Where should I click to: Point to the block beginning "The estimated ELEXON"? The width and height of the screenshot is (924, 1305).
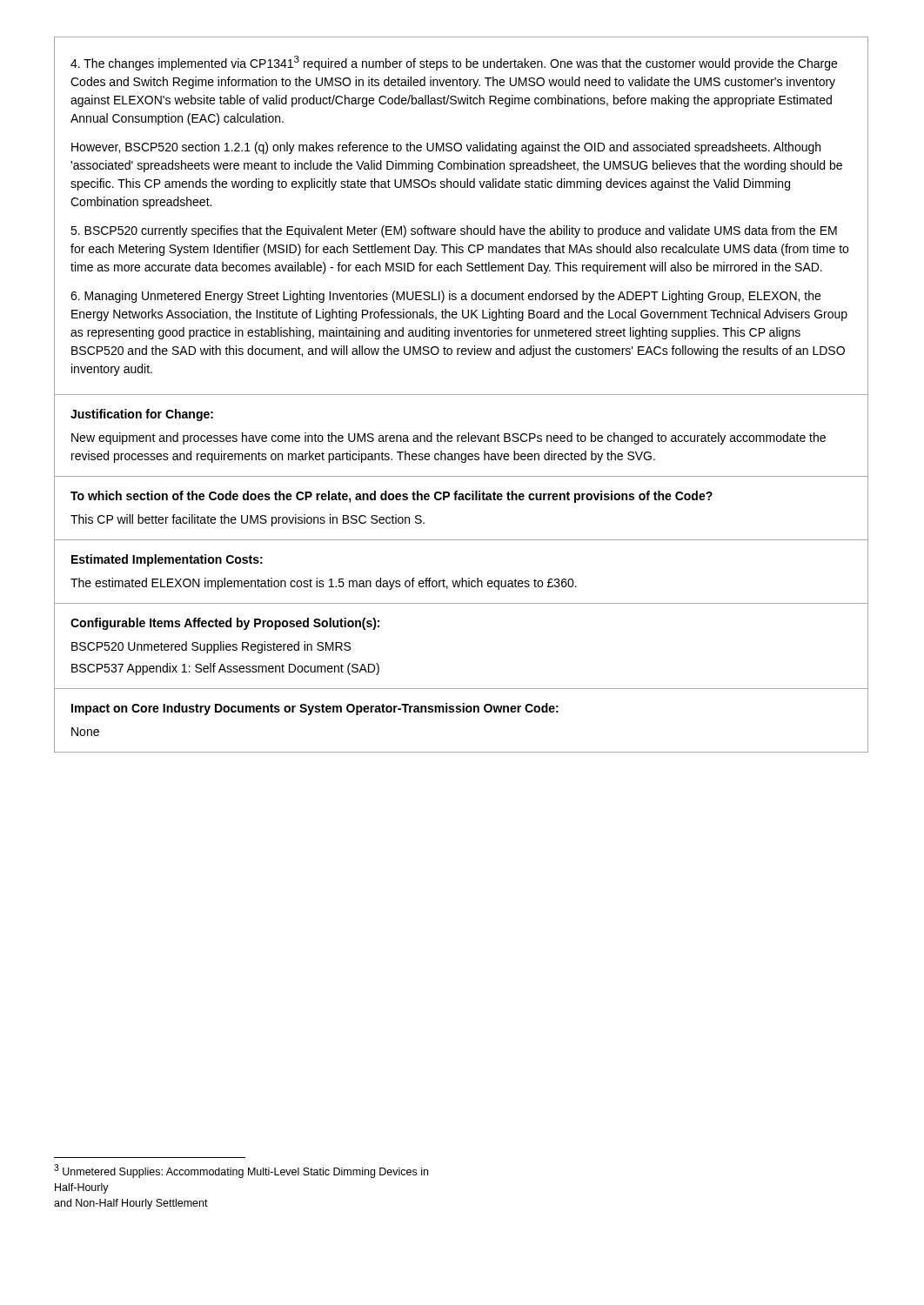(324, 583)
